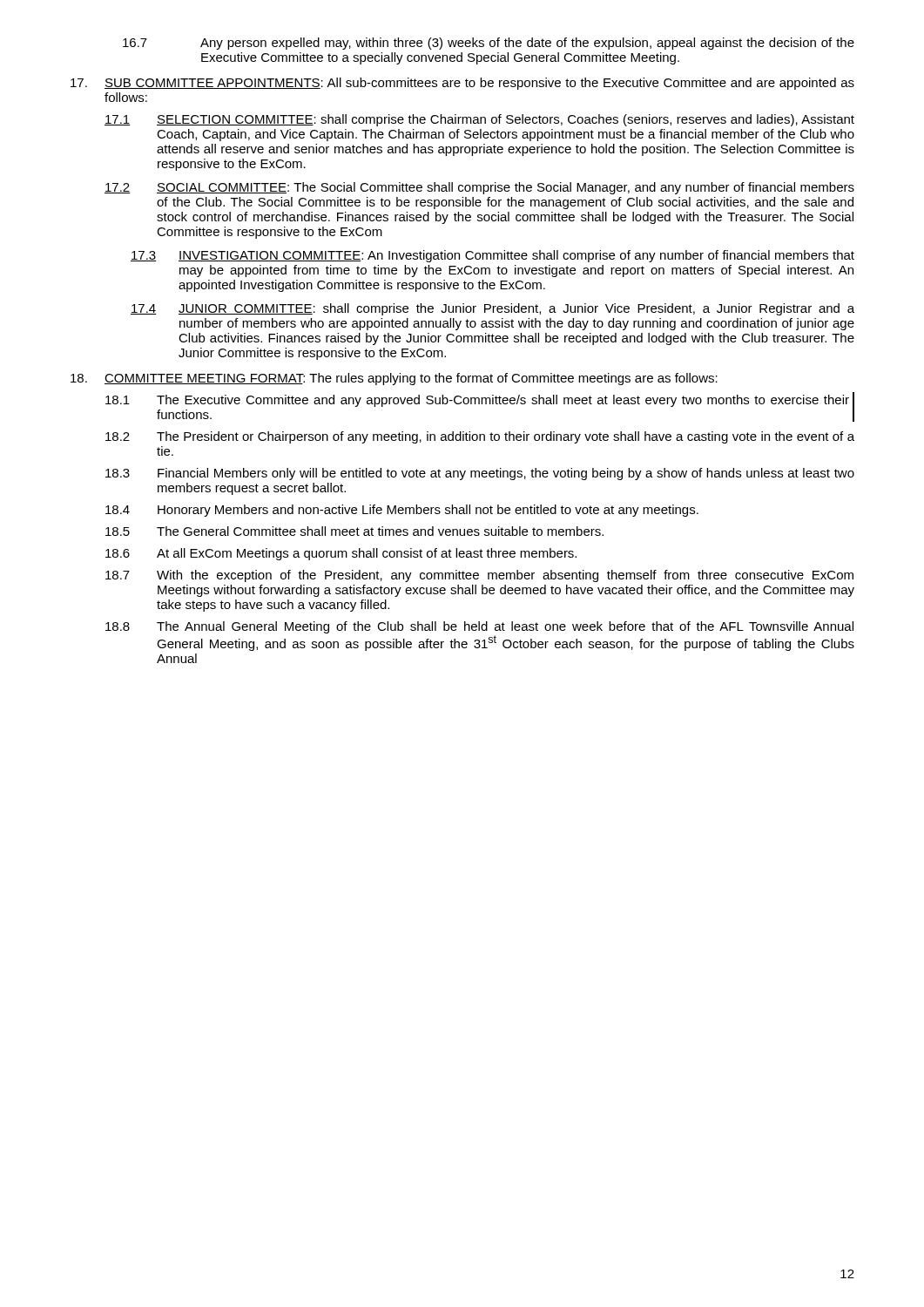Click on the passage starting "17.2 SOCIAL COMMITTEE: The Social Committee"
Viewport: 924px width, 1307px height.
tap(479, 209)
